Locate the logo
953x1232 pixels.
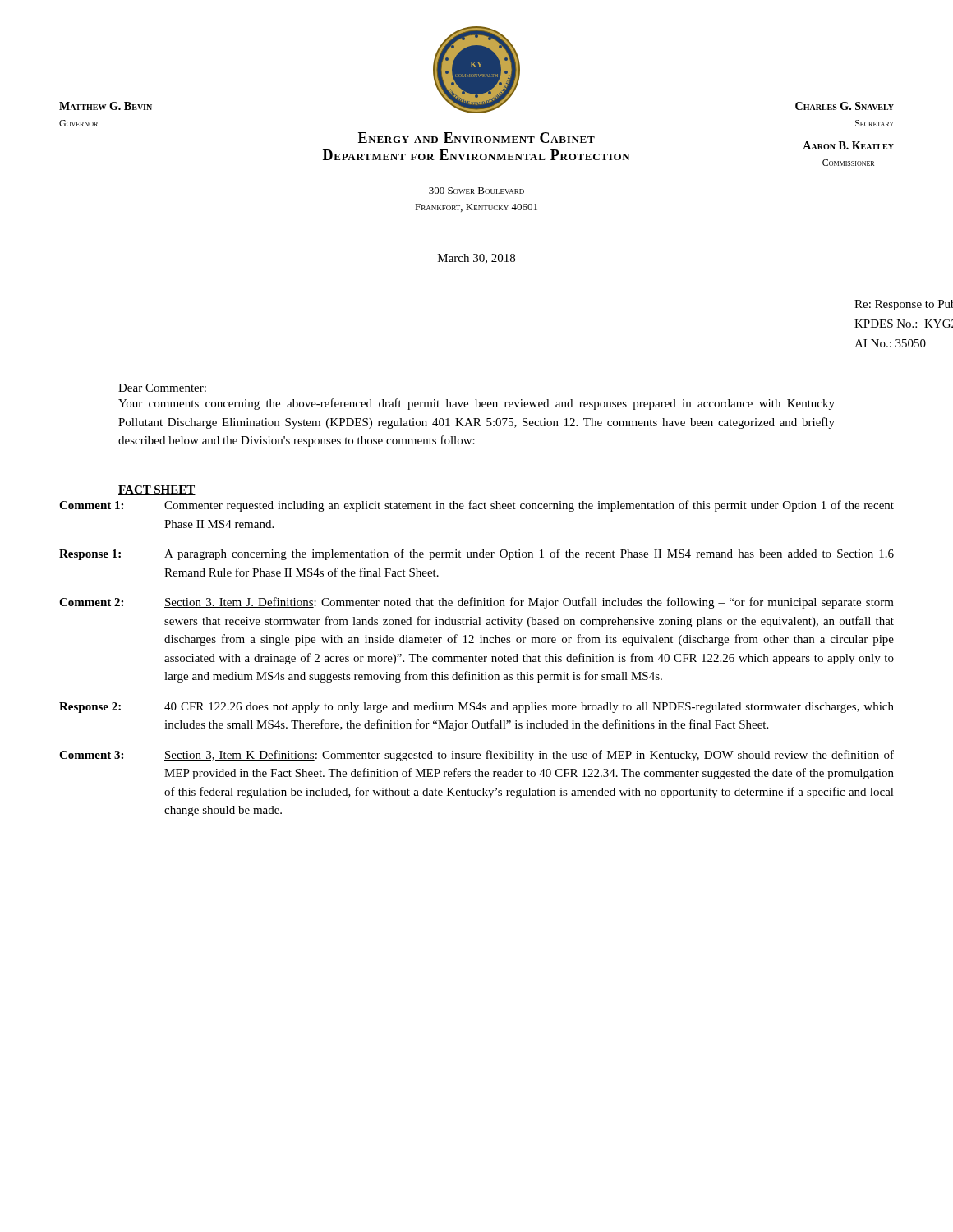coord(476,71)
